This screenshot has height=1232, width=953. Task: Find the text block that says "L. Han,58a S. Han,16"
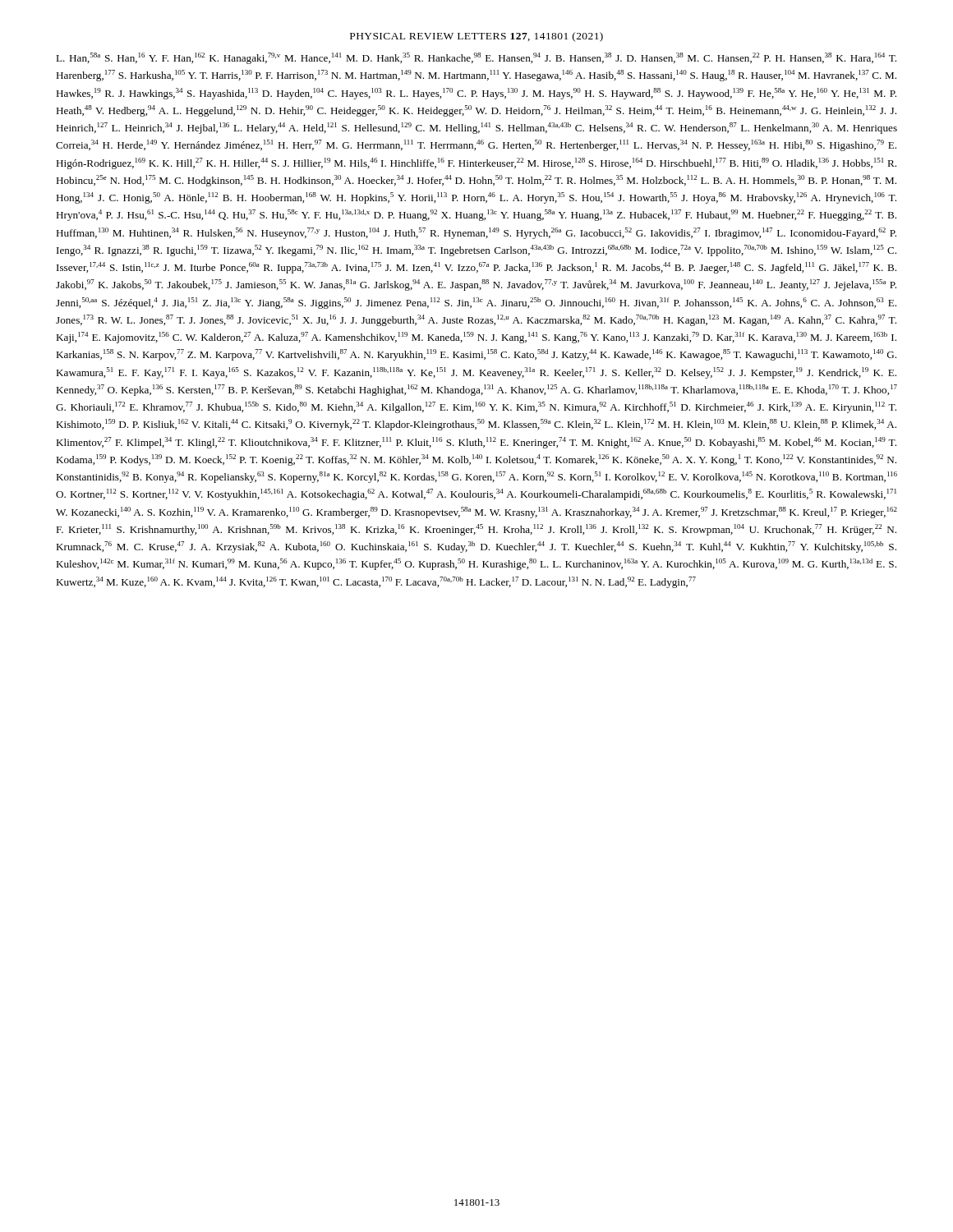click(476, 319)
